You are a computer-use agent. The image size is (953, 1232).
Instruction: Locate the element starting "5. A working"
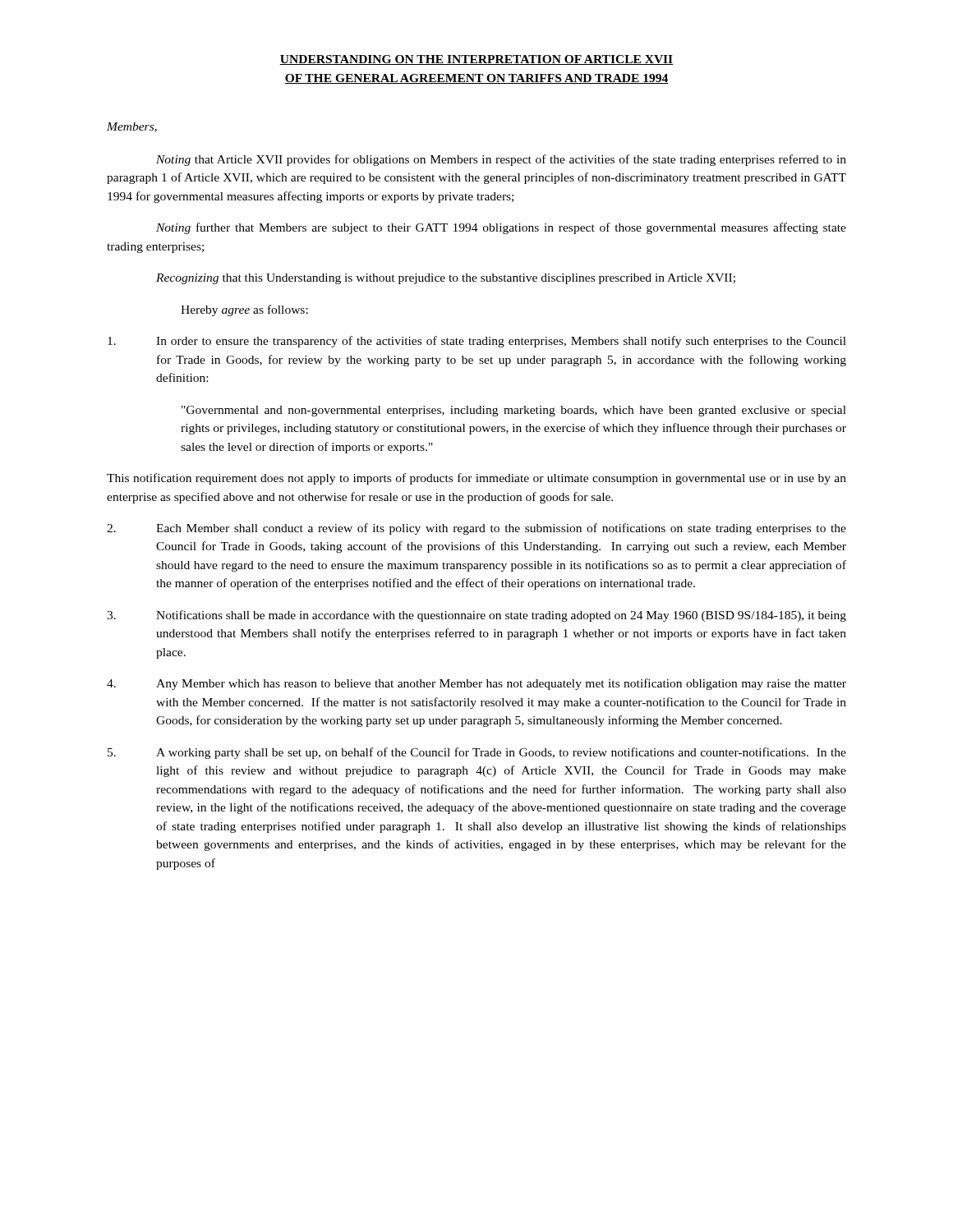(x=476, y=808)
